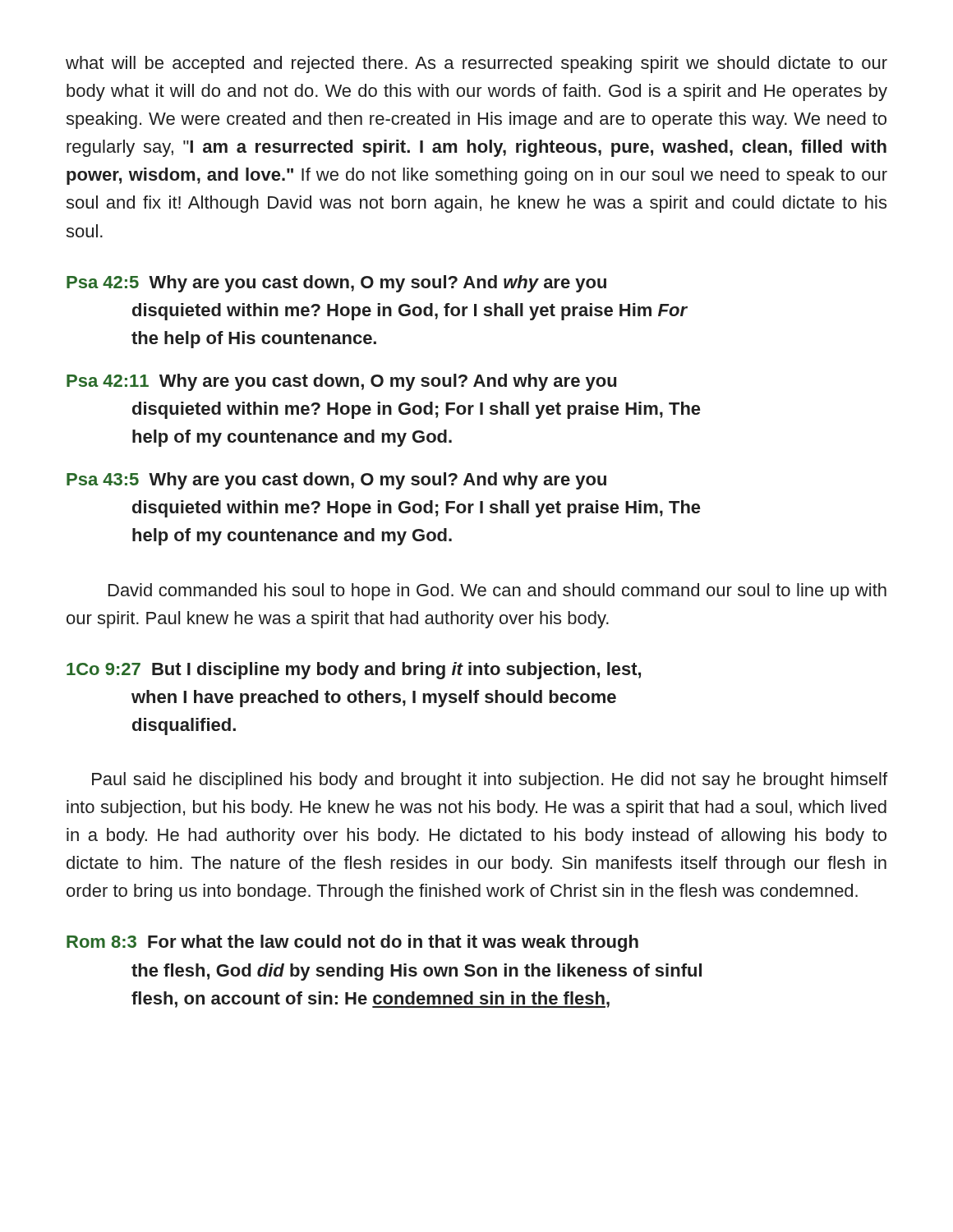The height and width of the screenshot is (1232, 953).
Task: Click the passage that begins "Psa 43:5 Why are you cast down,"
Action: (476, 509)
